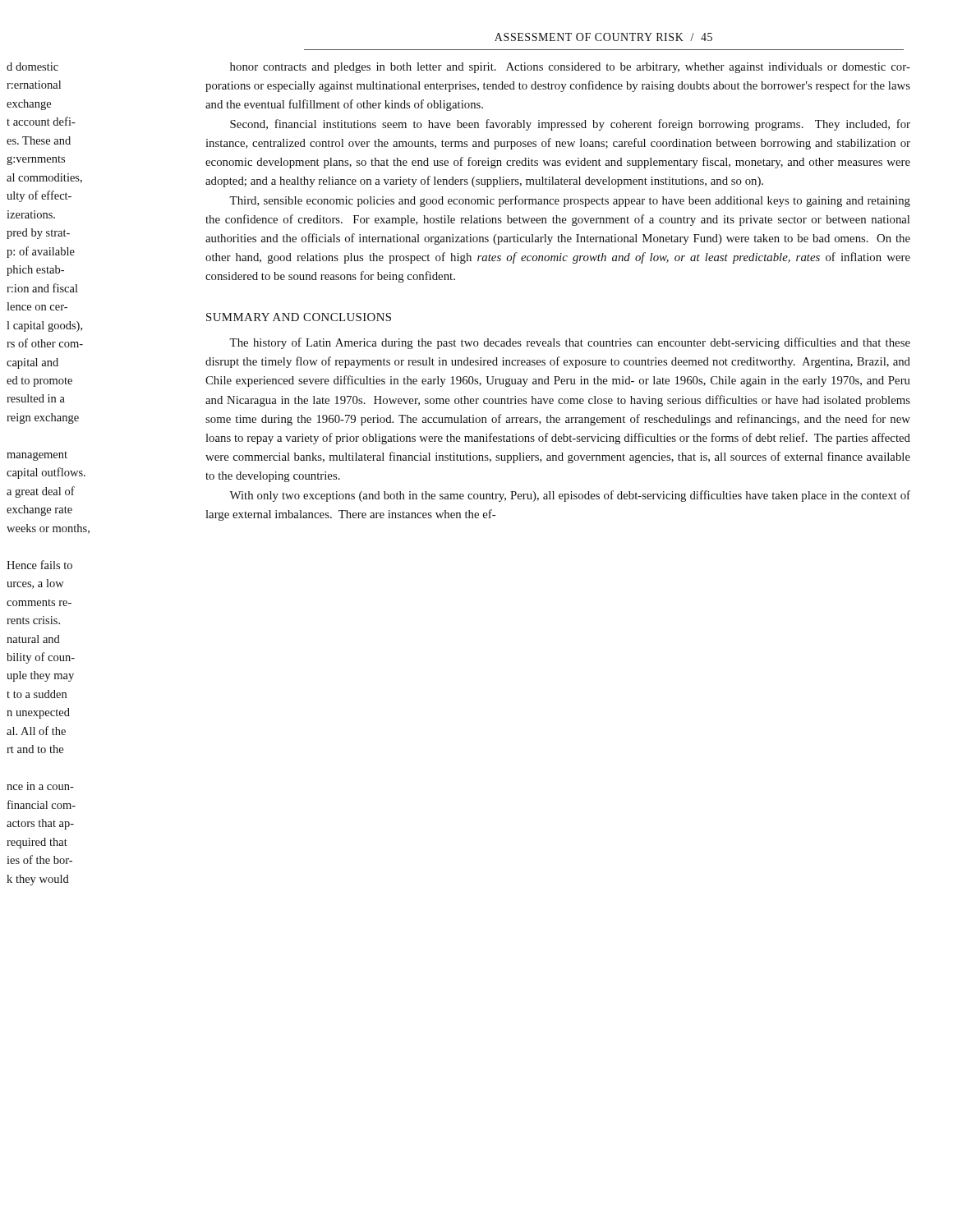Select the text block starting "Third, sensible economic"

558,239
